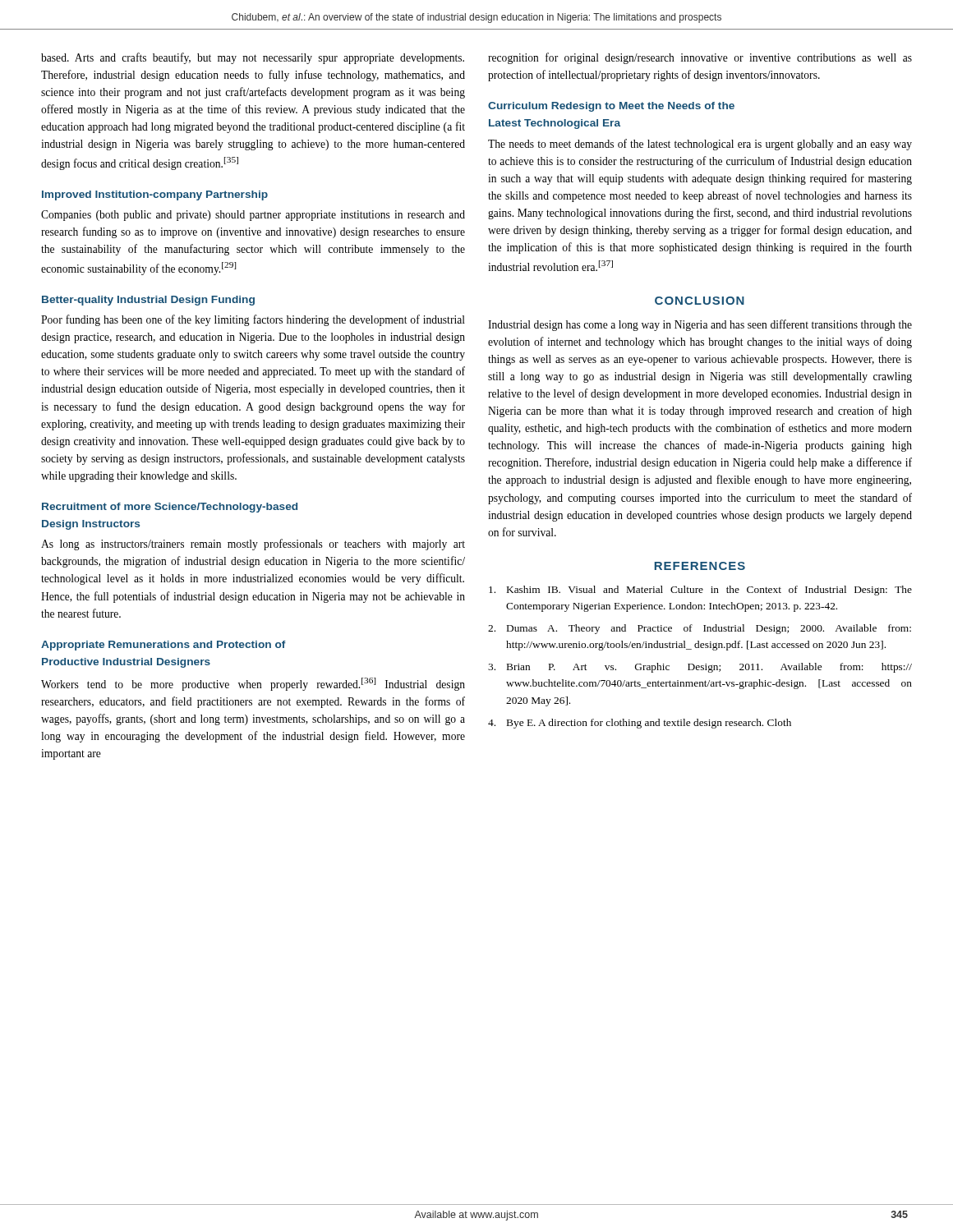Point to the passage starting "The needs to meet demands of the latest"
953x1232 pixels.
point(700,205)
